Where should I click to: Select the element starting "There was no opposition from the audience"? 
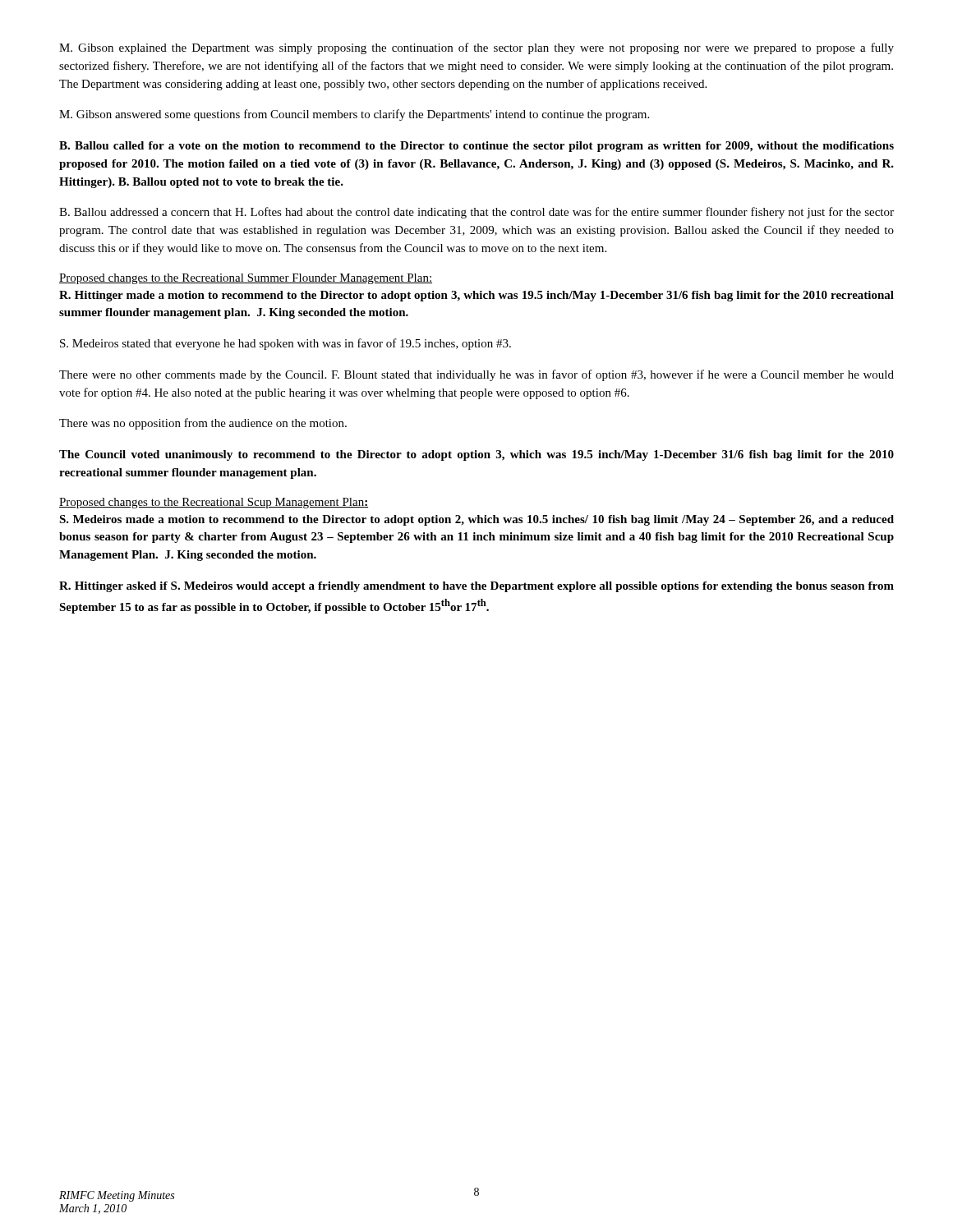point(203,423)
